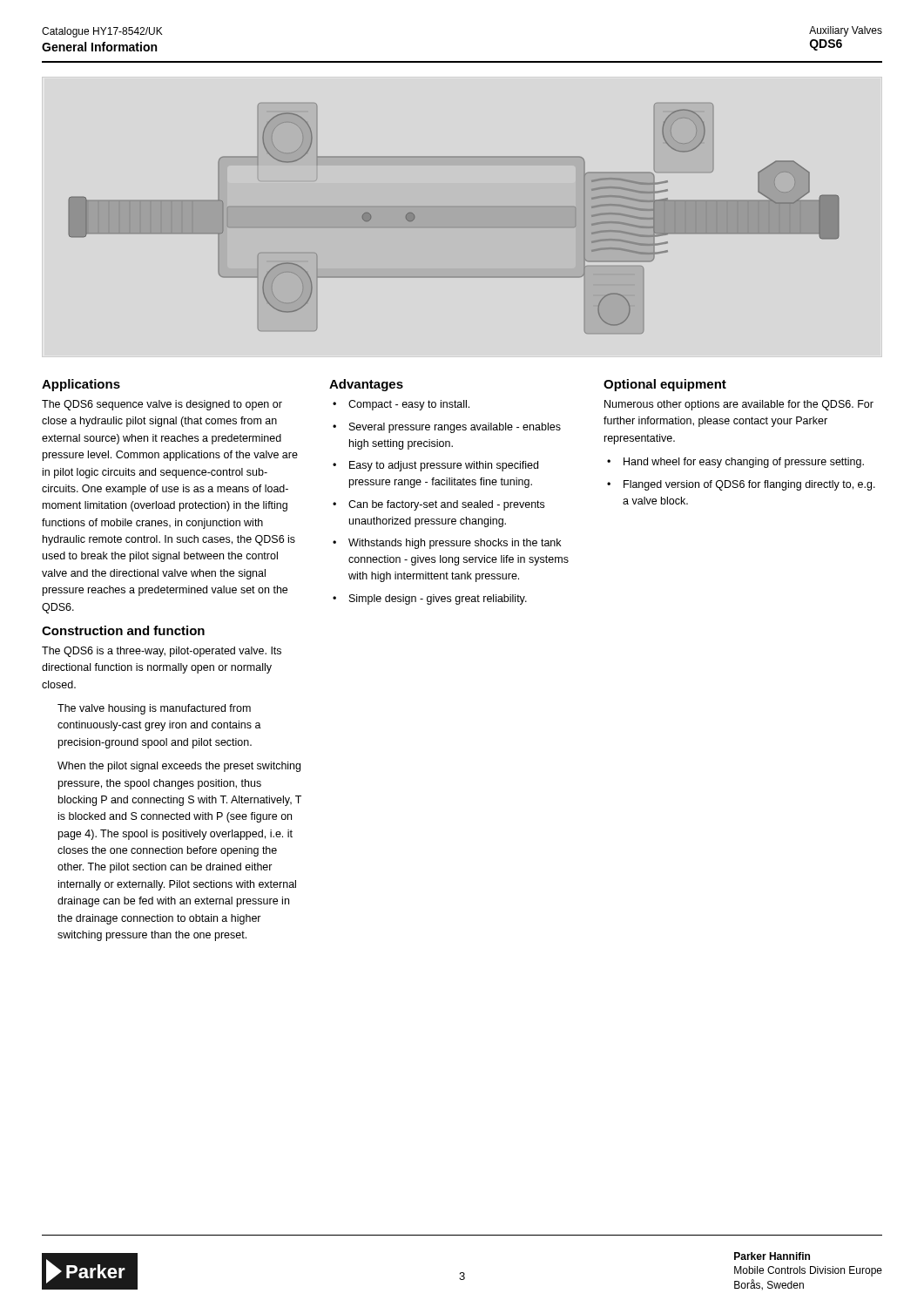Select the list item with the text "Compact - easy to"
Viewport: 924px width, 1307px height.
(409, 404)
